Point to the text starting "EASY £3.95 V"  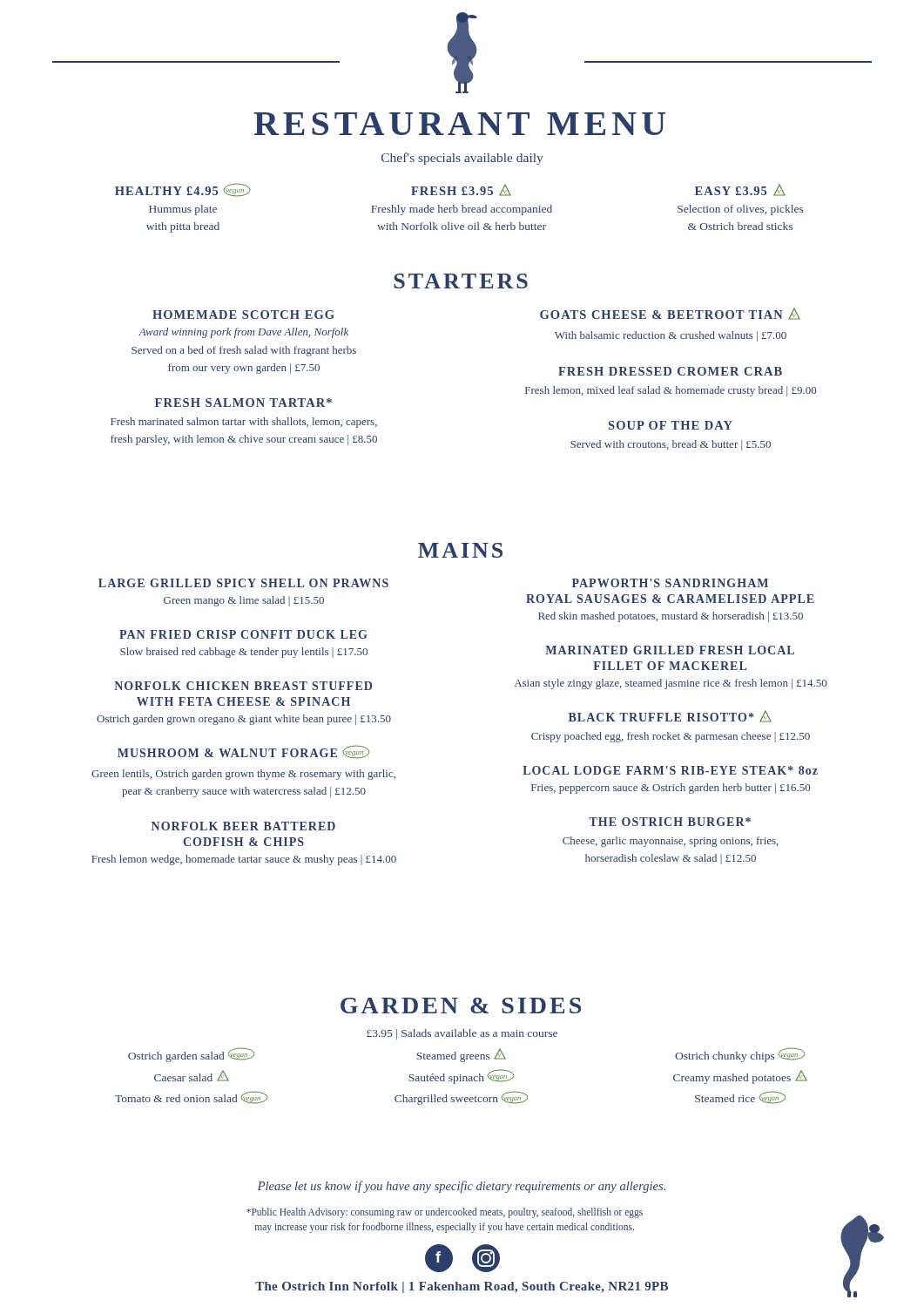[740, 192]
